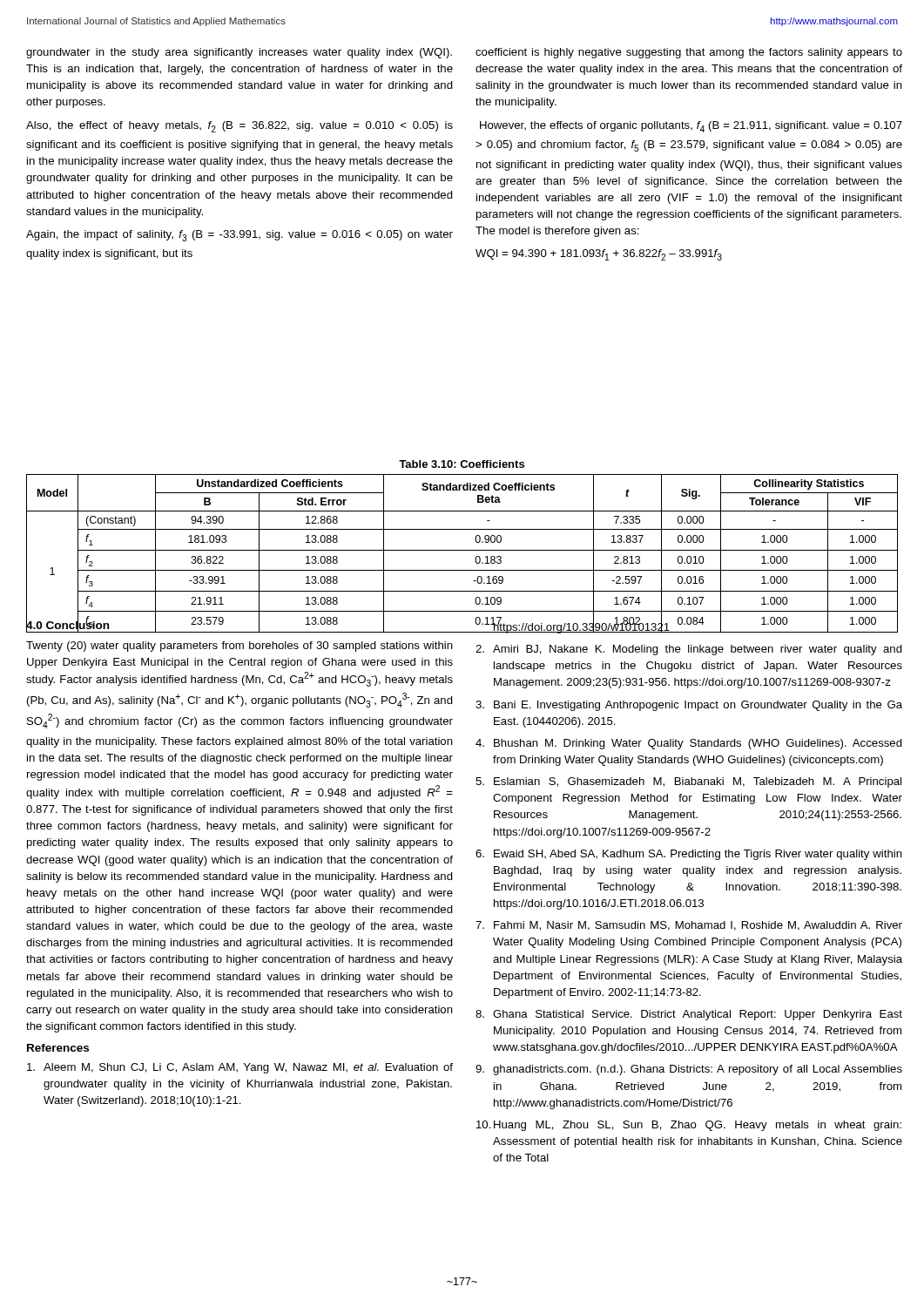
Task: Click on the text starting "5. Eslamian S, Ghasemizadeh M, Biabanaki M,"
Action: tap(689, 806)
